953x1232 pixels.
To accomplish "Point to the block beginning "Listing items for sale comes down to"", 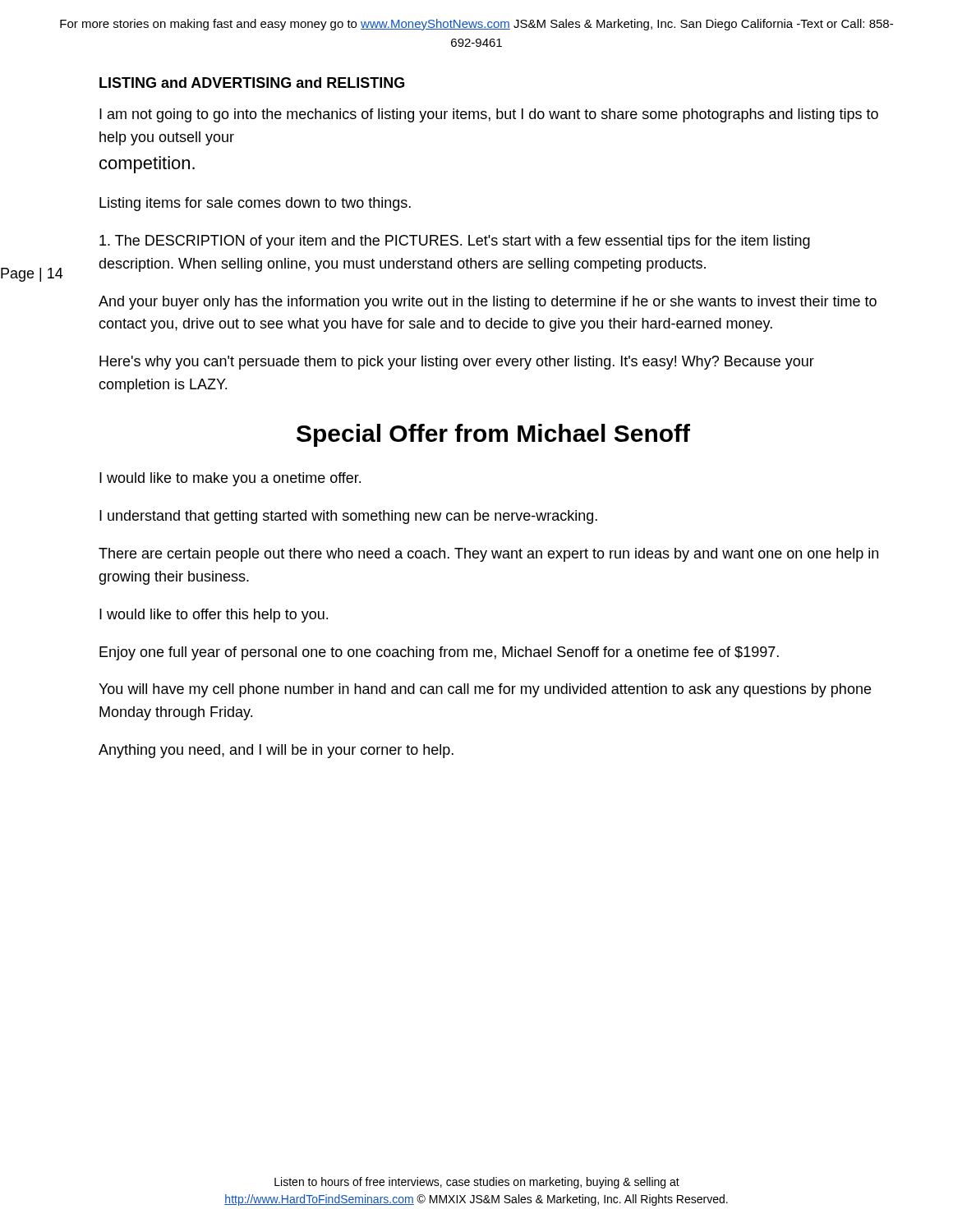I will [x=255, y=203].
